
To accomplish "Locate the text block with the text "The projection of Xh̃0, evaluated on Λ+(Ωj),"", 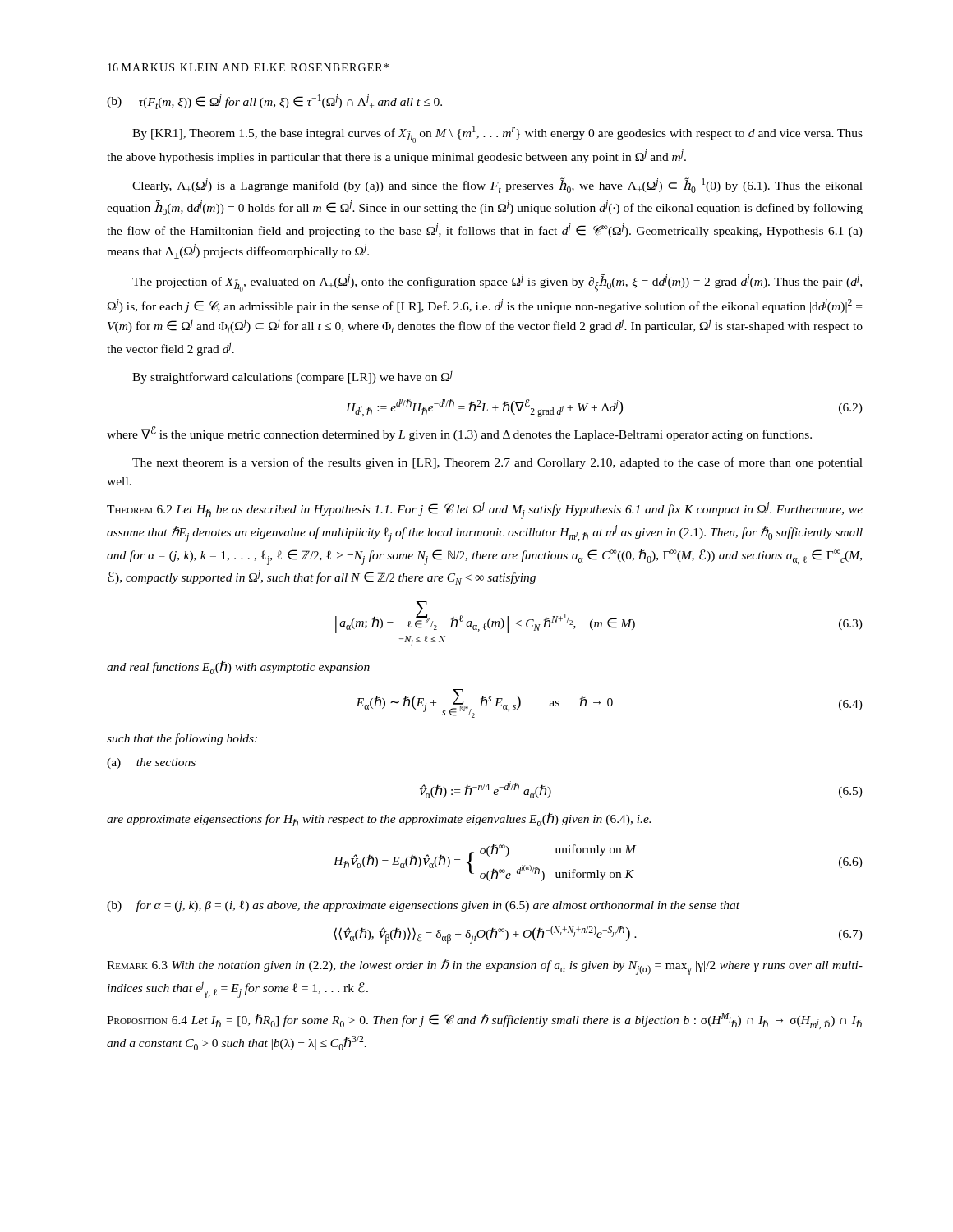I will [x=485, y=314].
